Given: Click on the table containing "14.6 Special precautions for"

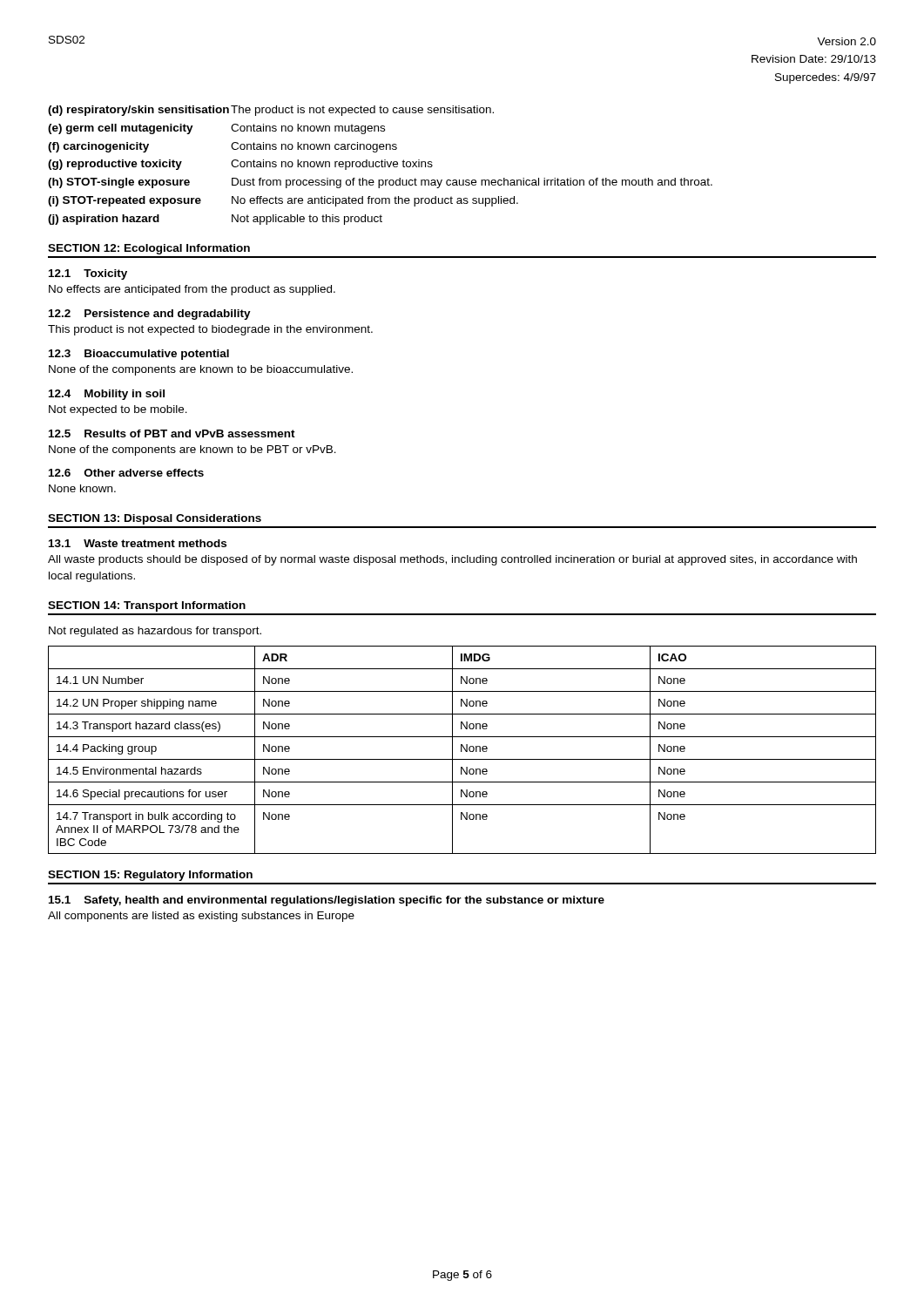Looking at the screenshot, I should [x=462, y=750].
